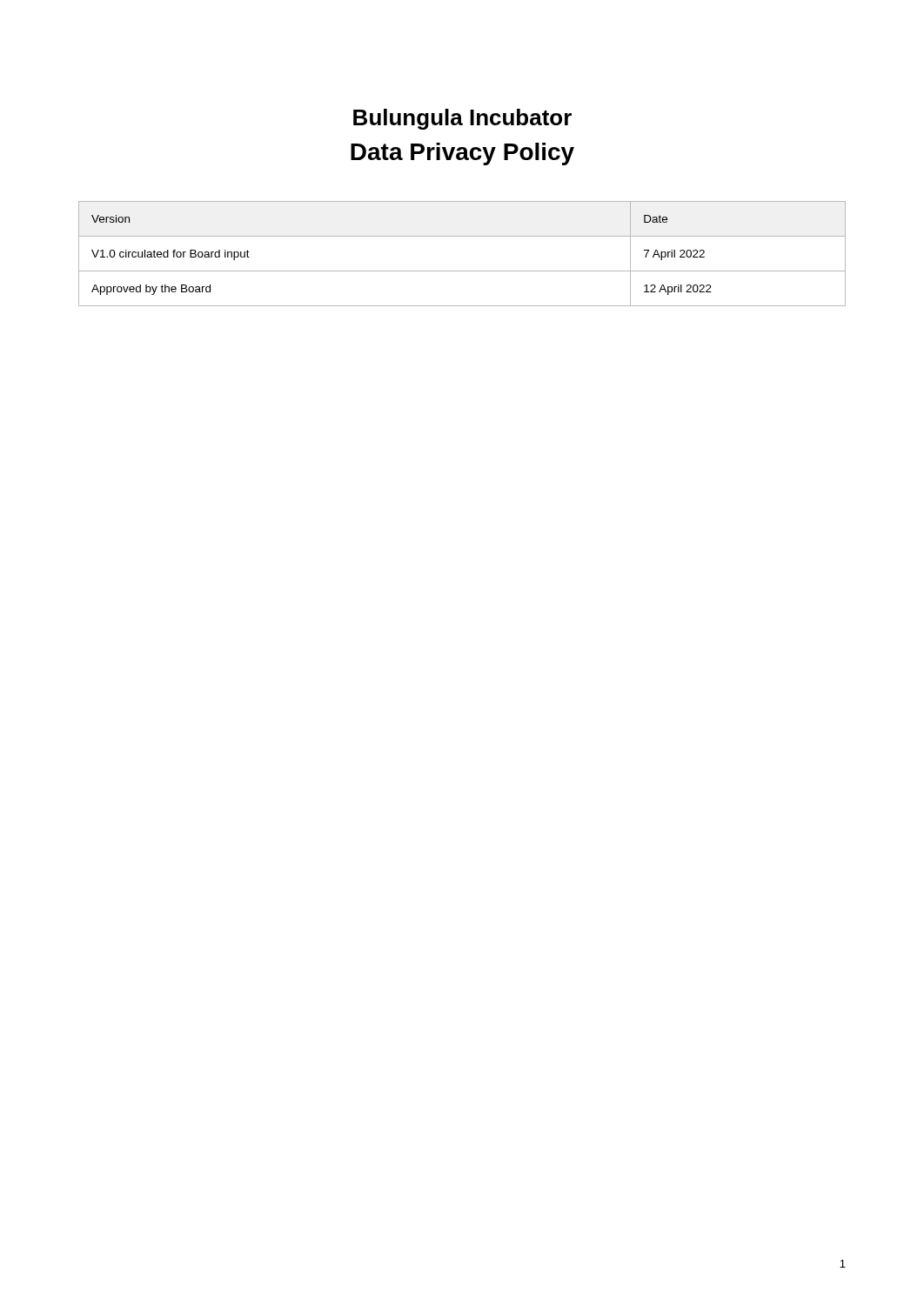Select the block starting "Bulungula Incubator Data"
924x1305 pixels.
(x=462, y=135)
